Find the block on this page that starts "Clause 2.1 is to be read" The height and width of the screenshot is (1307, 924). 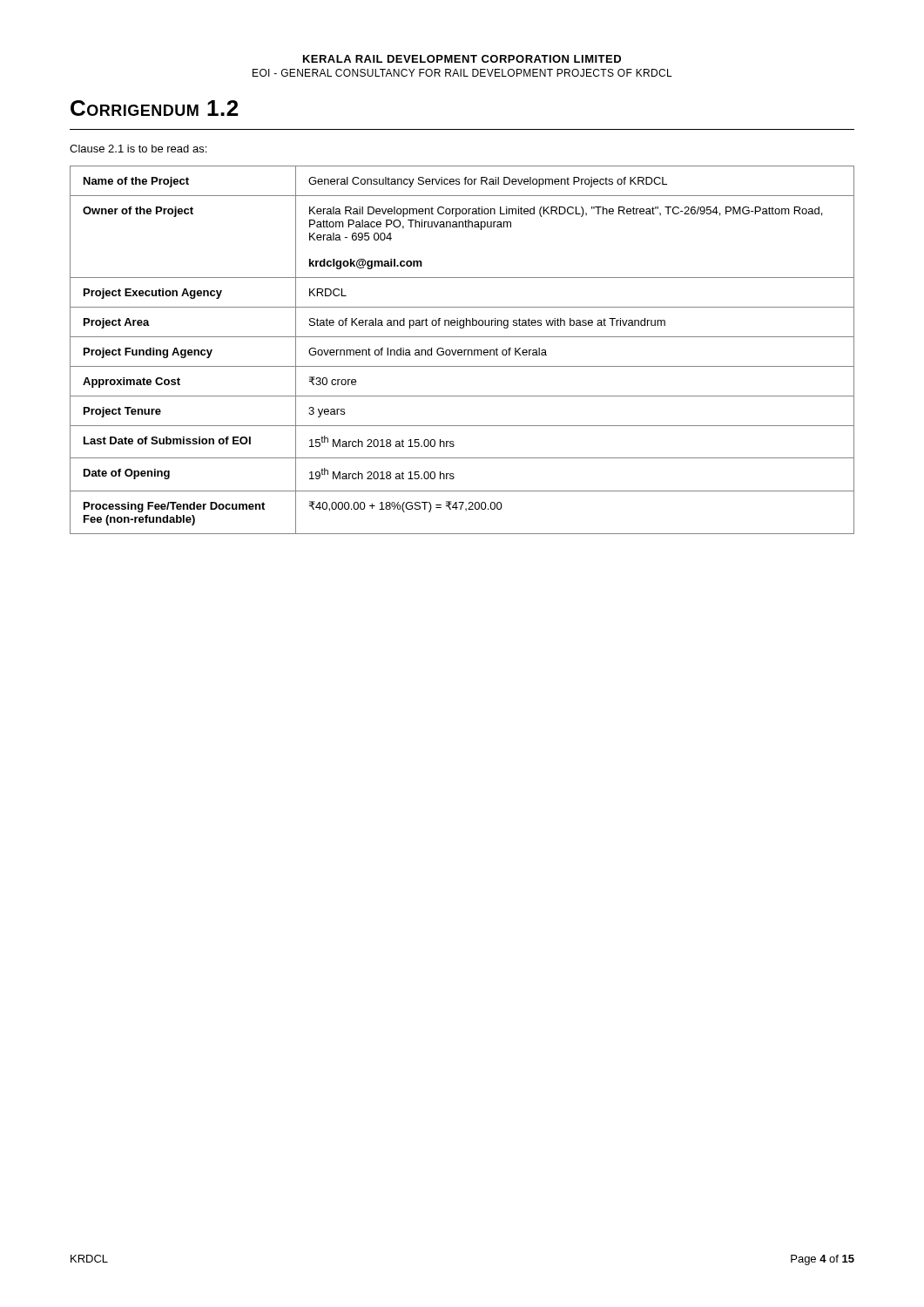139,149
